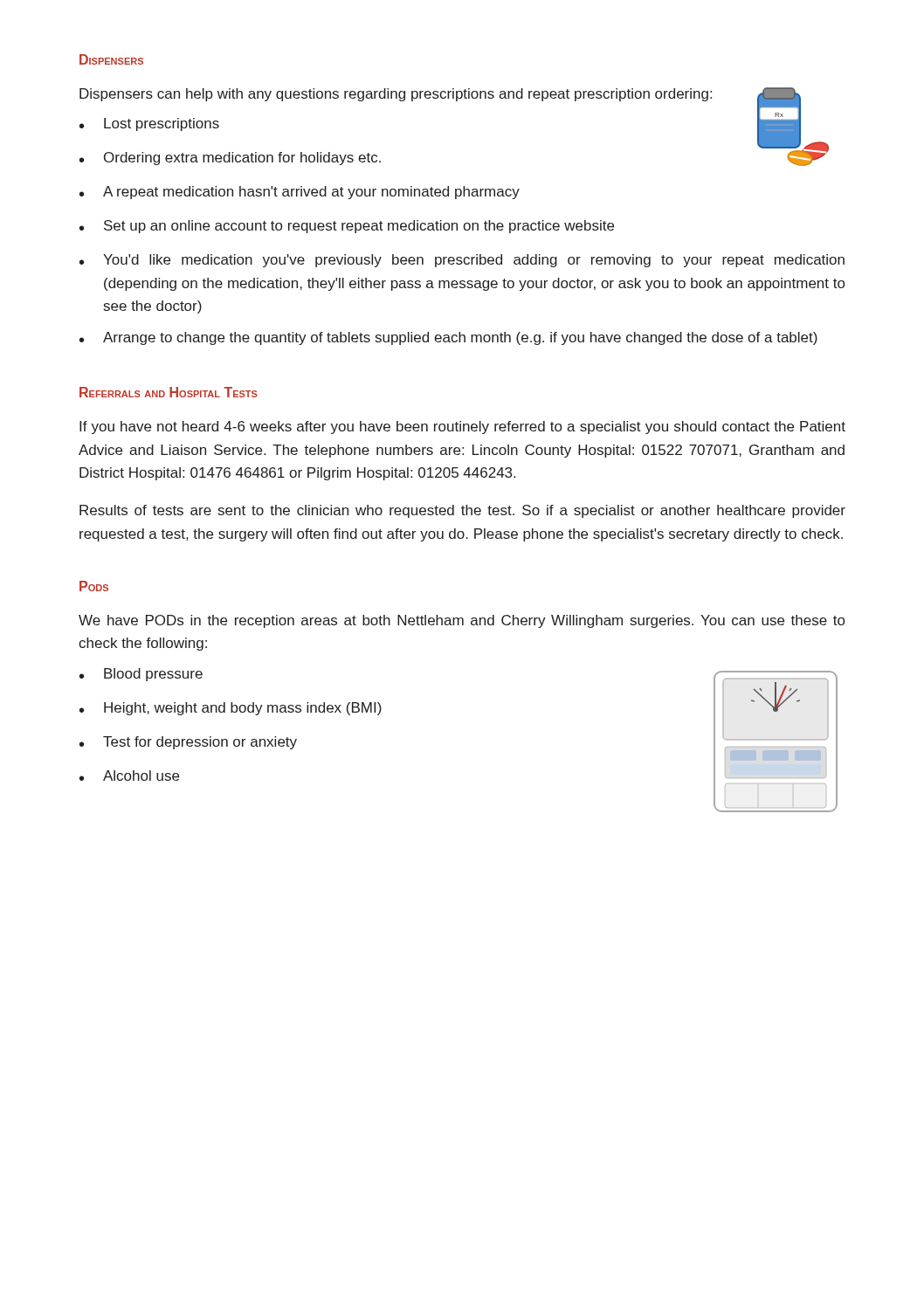924x1310 pixels.
Task: Where is the passage that starts "If you have not heard 4-6 weeks after"?
Action: (x=462, y=451)
